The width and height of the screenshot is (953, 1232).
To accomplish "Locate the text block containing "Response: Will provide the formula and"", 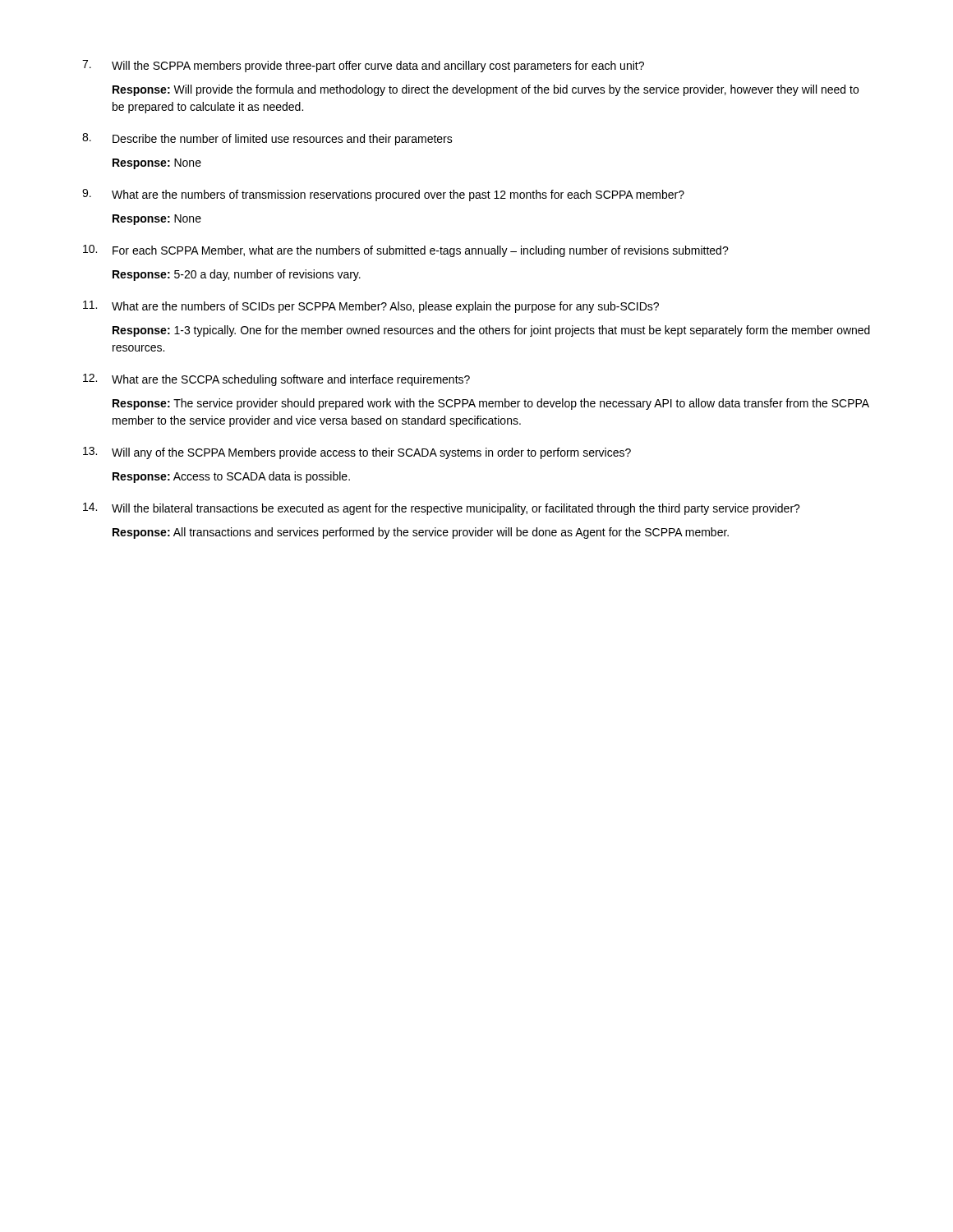I will point(485,98).
